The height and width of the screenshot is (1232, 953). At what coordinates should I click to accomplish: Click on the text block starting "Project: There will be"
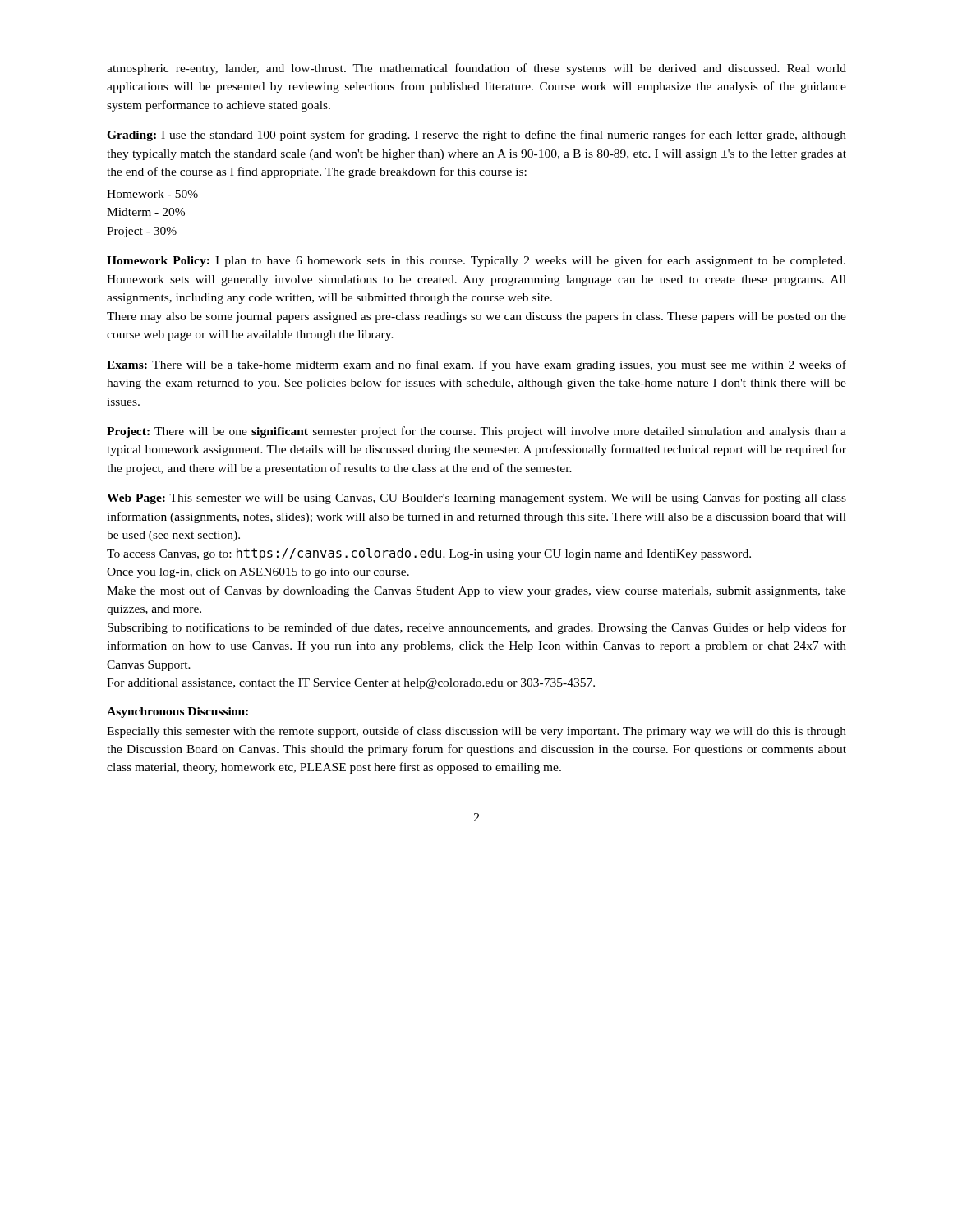476,450
